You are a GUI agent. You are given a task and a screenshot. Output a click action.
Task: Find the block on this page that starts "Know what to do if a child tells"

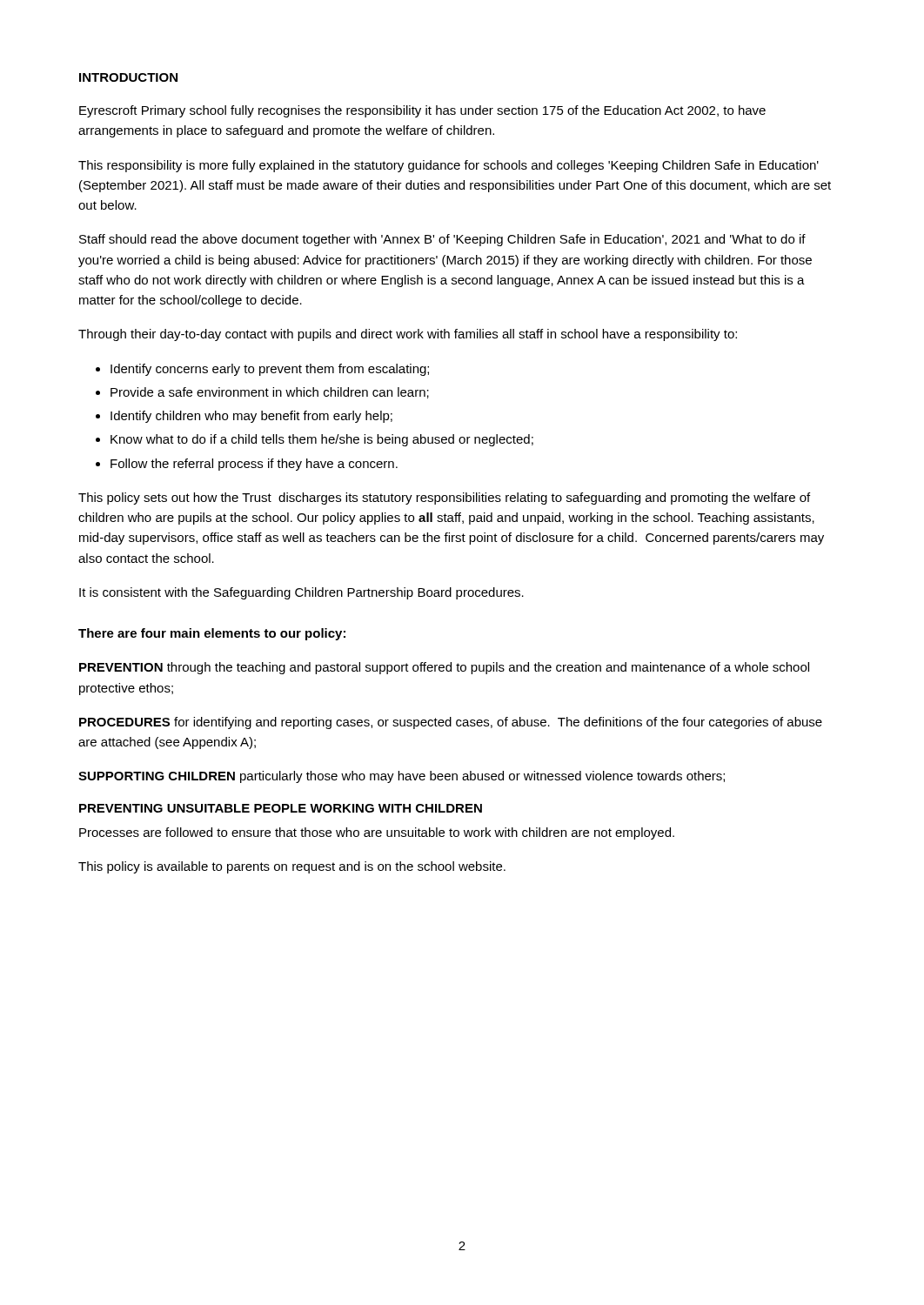322,439
